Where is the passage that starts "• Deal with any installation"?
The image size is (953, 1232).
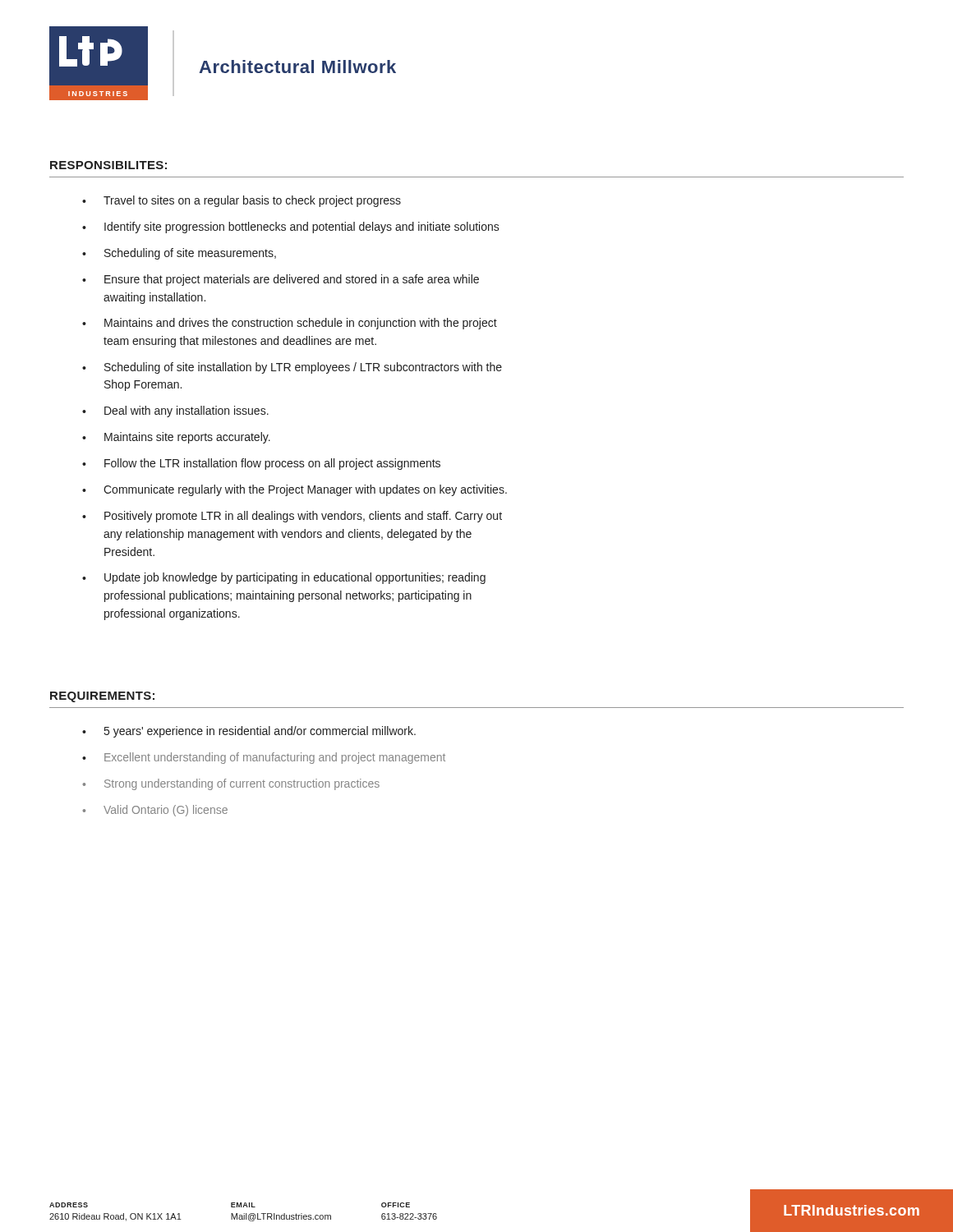click(x=176, y=412)
